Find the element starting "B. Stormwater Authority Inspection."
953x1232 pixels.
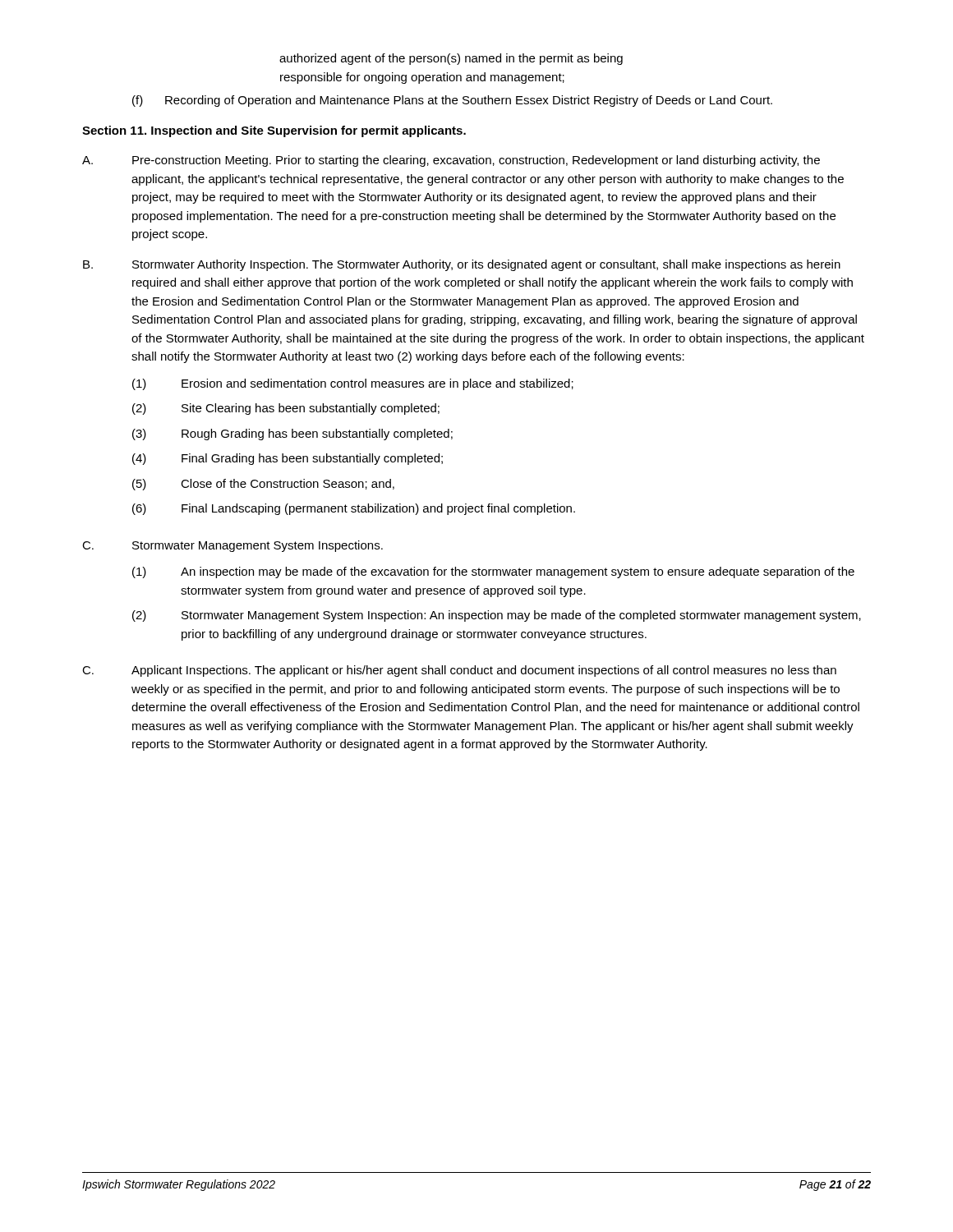[x=476, y=390]
